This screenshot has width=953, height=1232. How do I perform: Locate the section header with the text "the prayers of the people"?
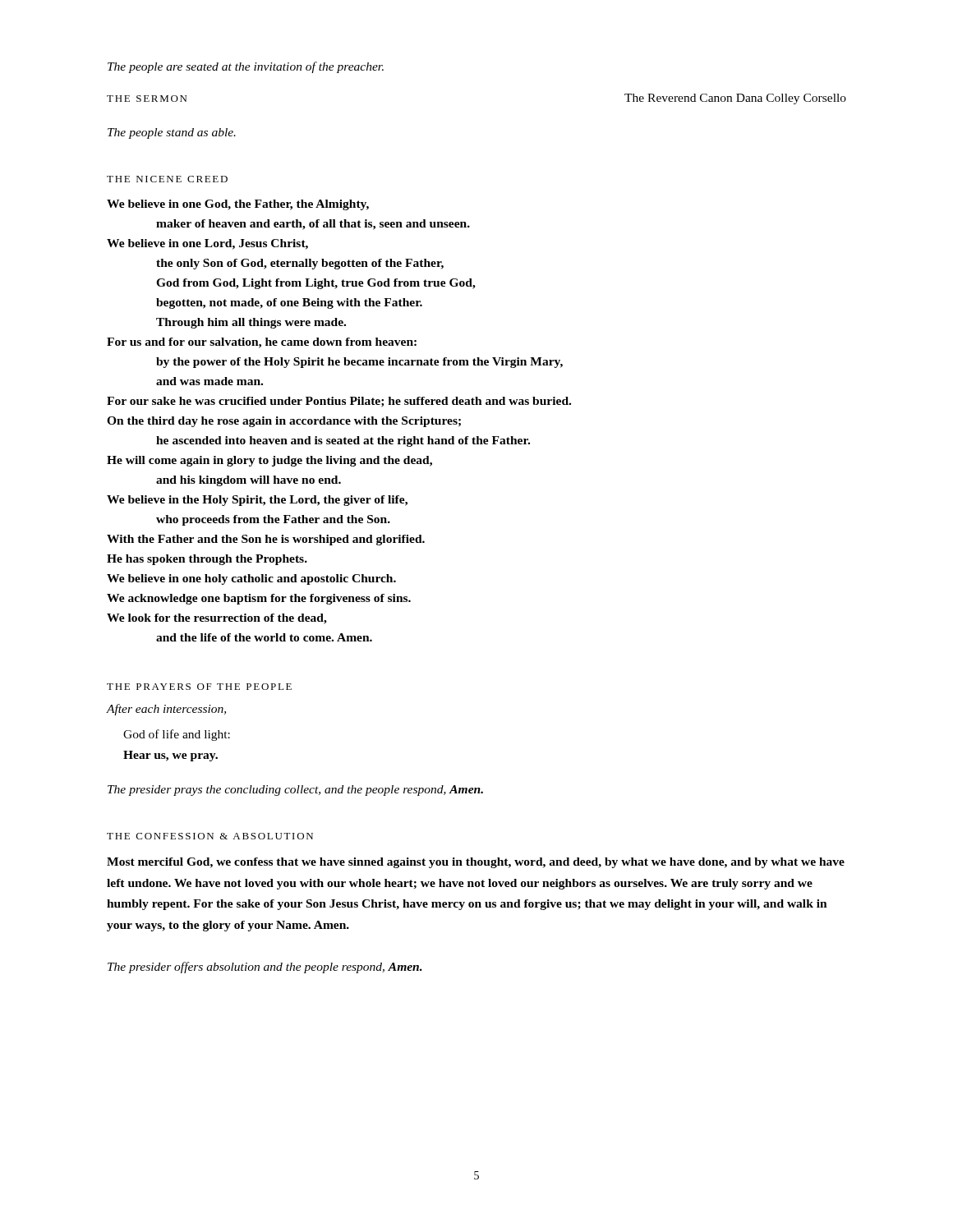[x=200, y=686]
